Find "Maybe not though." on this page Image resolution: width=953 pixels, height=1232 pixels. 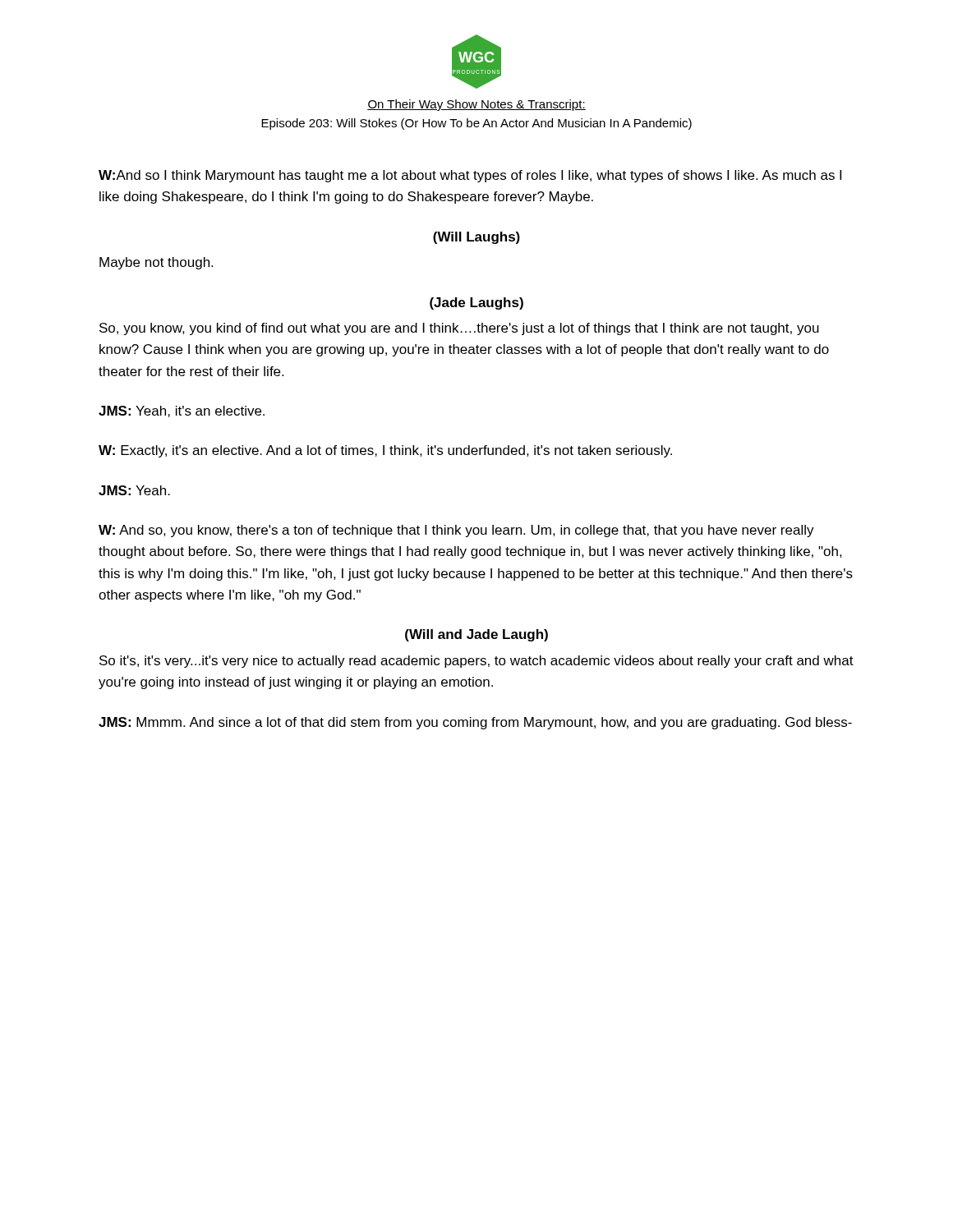(x=156, y=263)
